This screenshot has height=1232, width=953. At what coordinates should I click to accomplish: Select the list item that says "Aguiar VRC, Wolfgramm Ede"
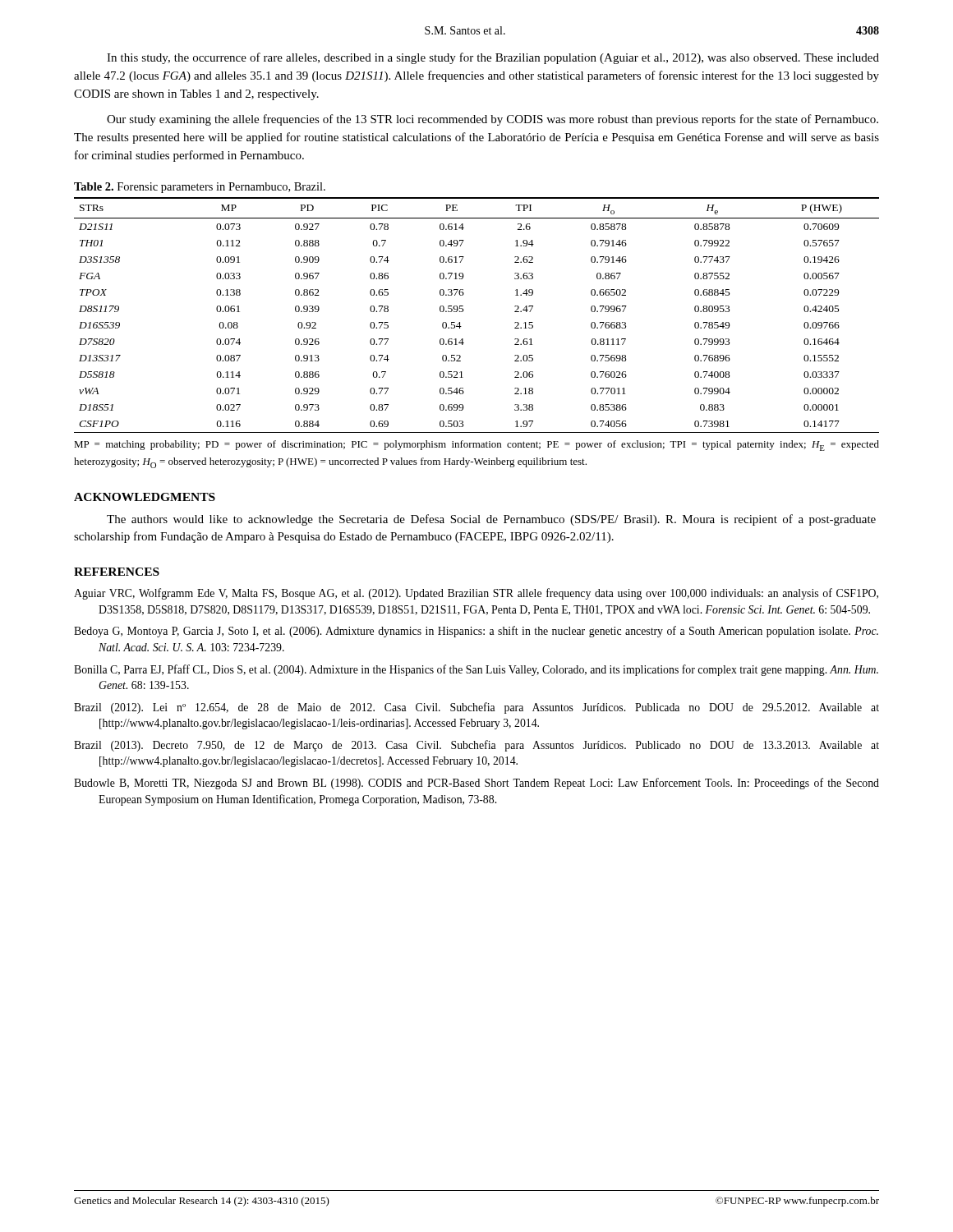(x=476, y=602)
